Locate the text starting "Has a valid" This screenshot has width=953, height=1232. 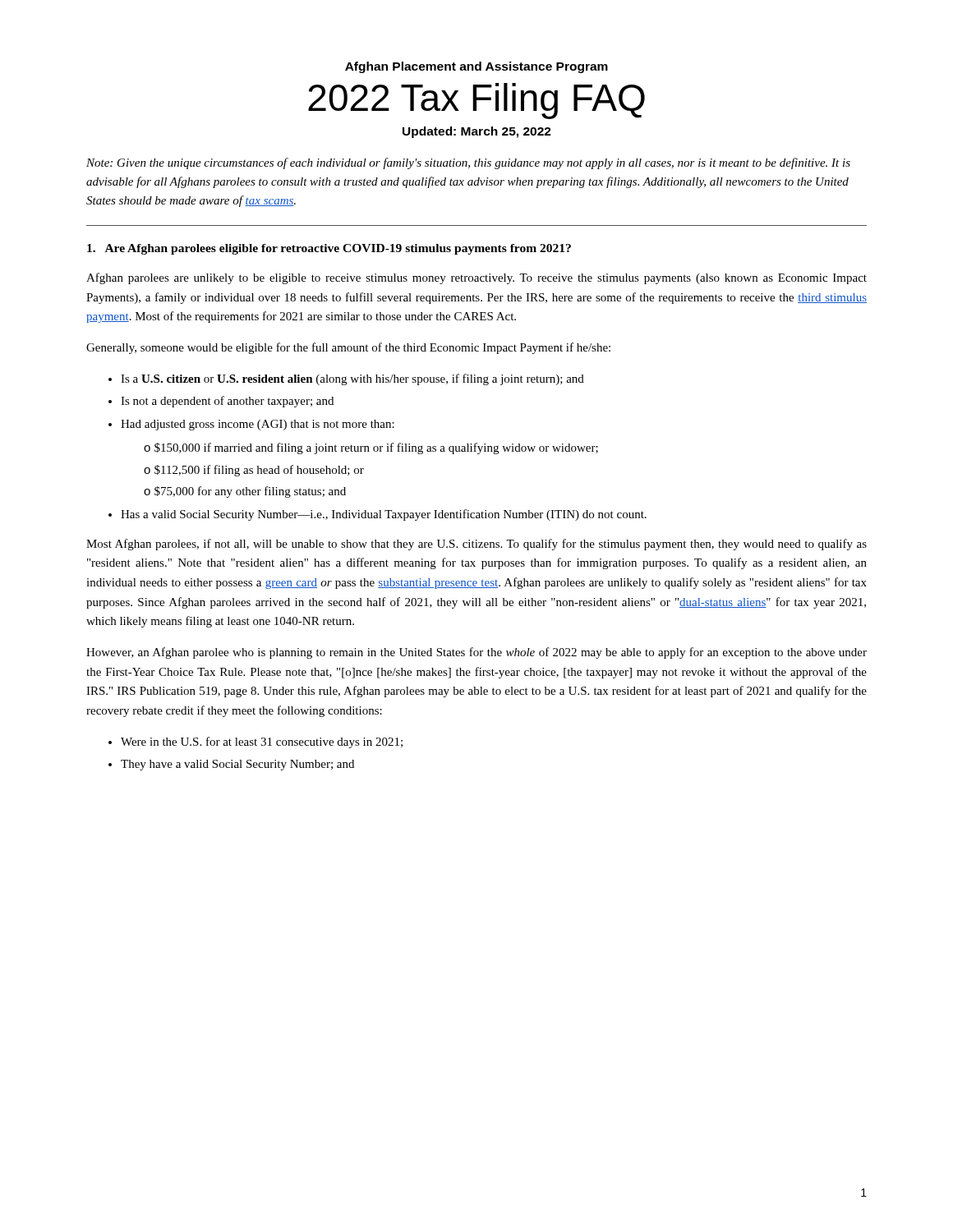coord(384,514)
